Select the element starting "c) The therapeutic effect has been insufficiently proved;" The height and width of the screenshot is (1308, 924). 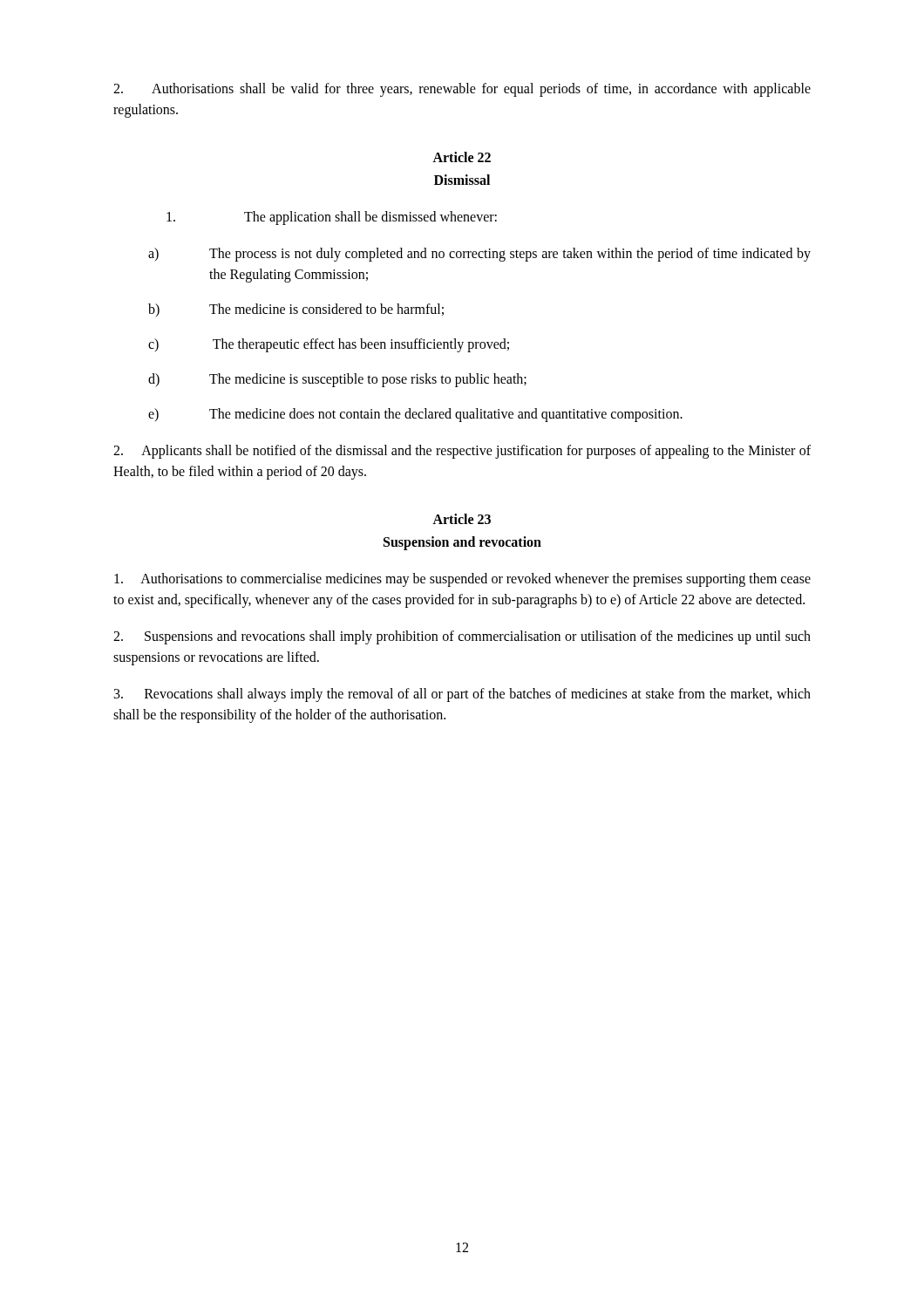coord(462,345)
